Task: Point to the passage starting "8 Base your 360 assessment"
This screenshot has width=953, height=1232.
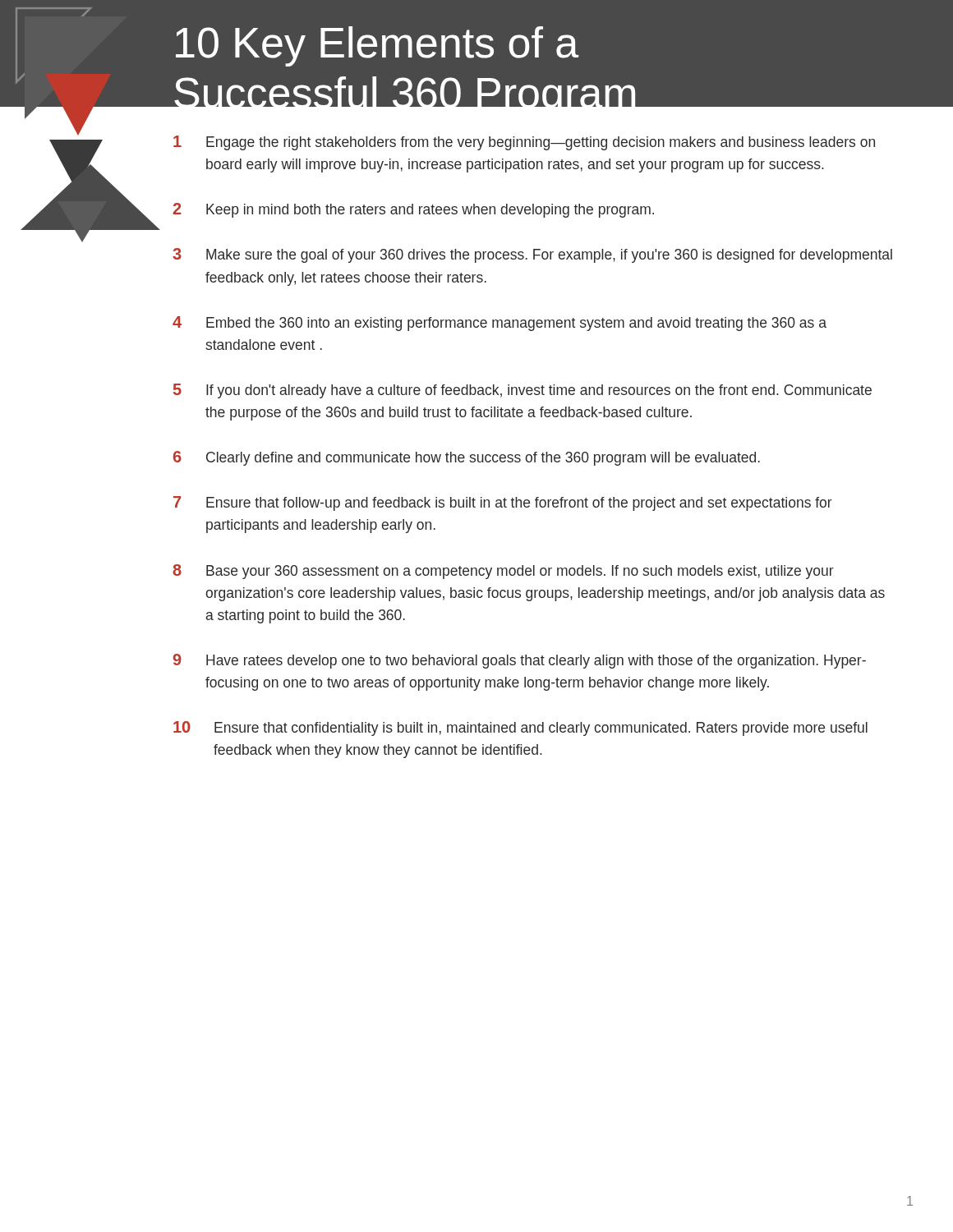Action: click(534, 593)
